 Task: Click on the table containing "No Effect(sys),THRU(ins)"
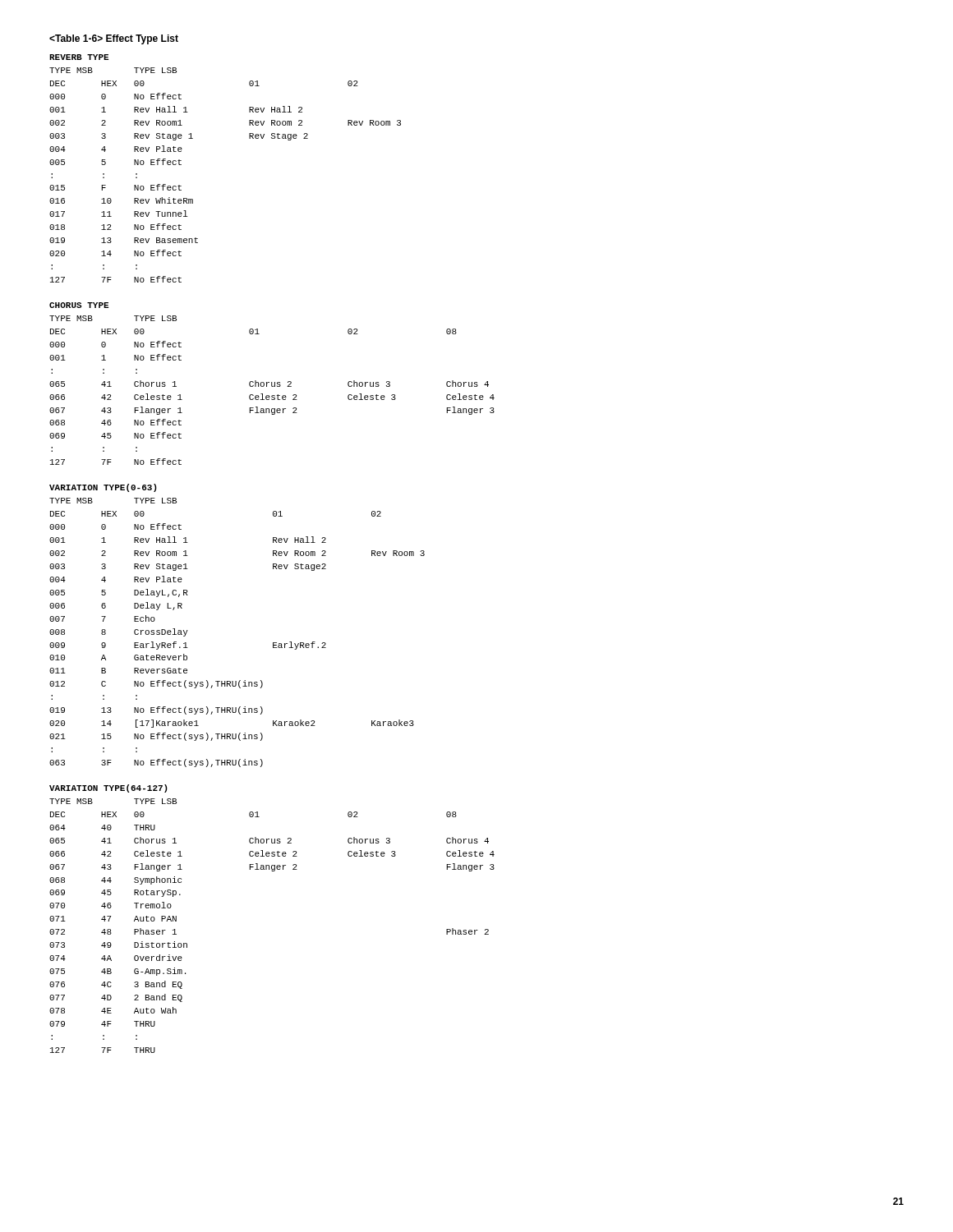[476, 633]
